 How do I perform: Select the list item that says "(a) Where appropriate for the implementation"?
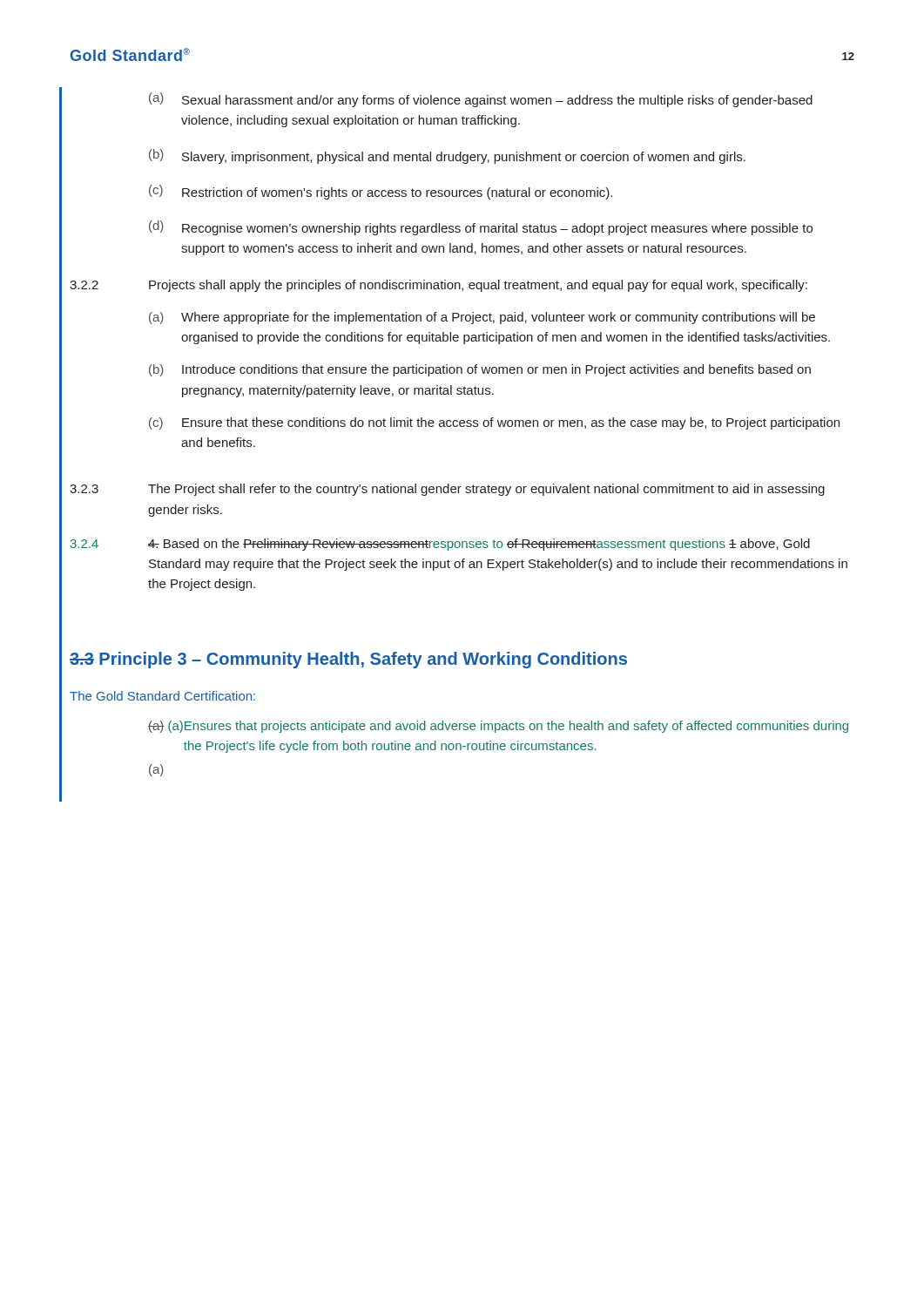click(x=501, y=327)
